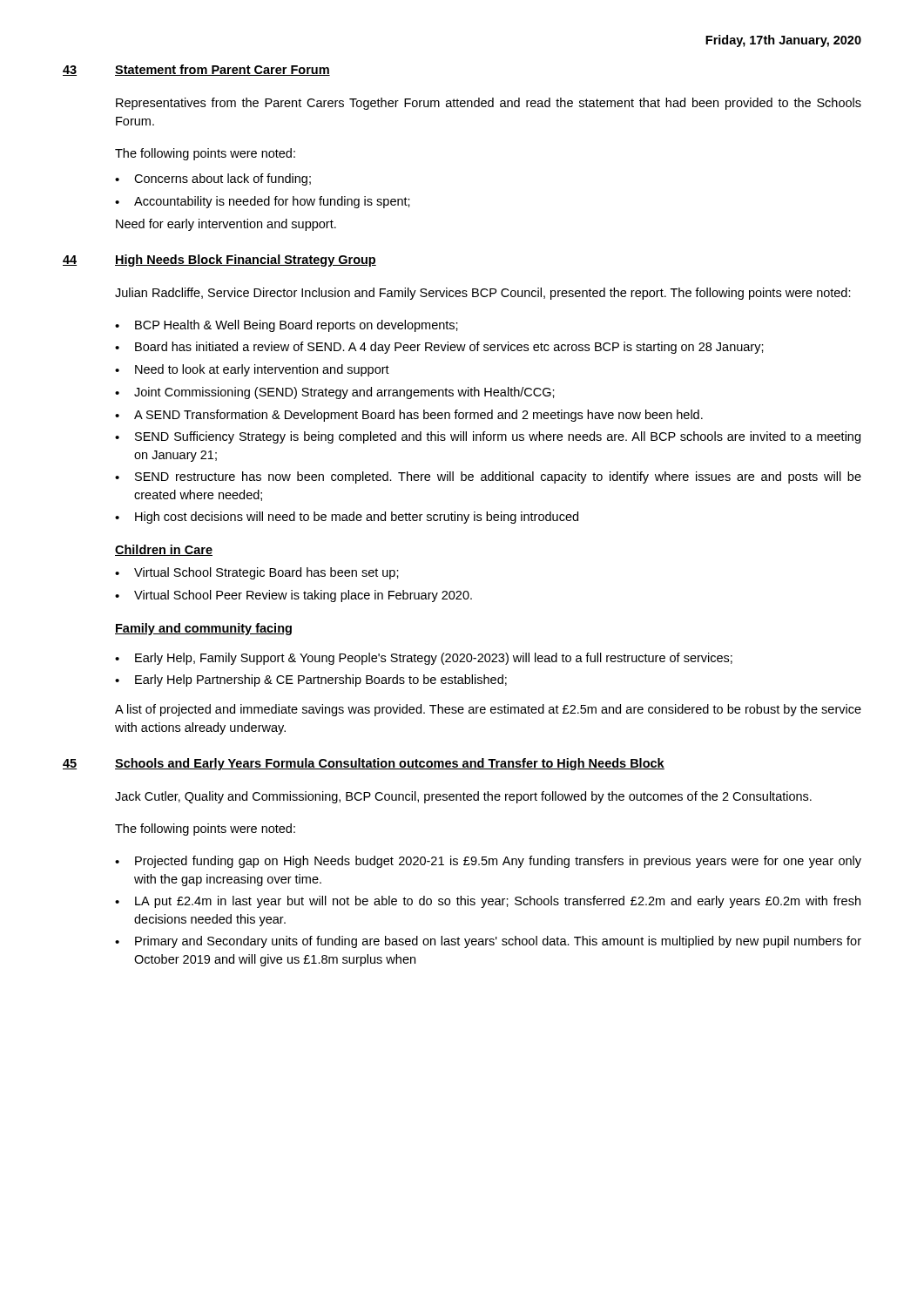Viewport: 924px width, 1307px height.
Task: Select the text block with the text "Julian Radcliffe, Service Director"
Action: click(483, 292)
